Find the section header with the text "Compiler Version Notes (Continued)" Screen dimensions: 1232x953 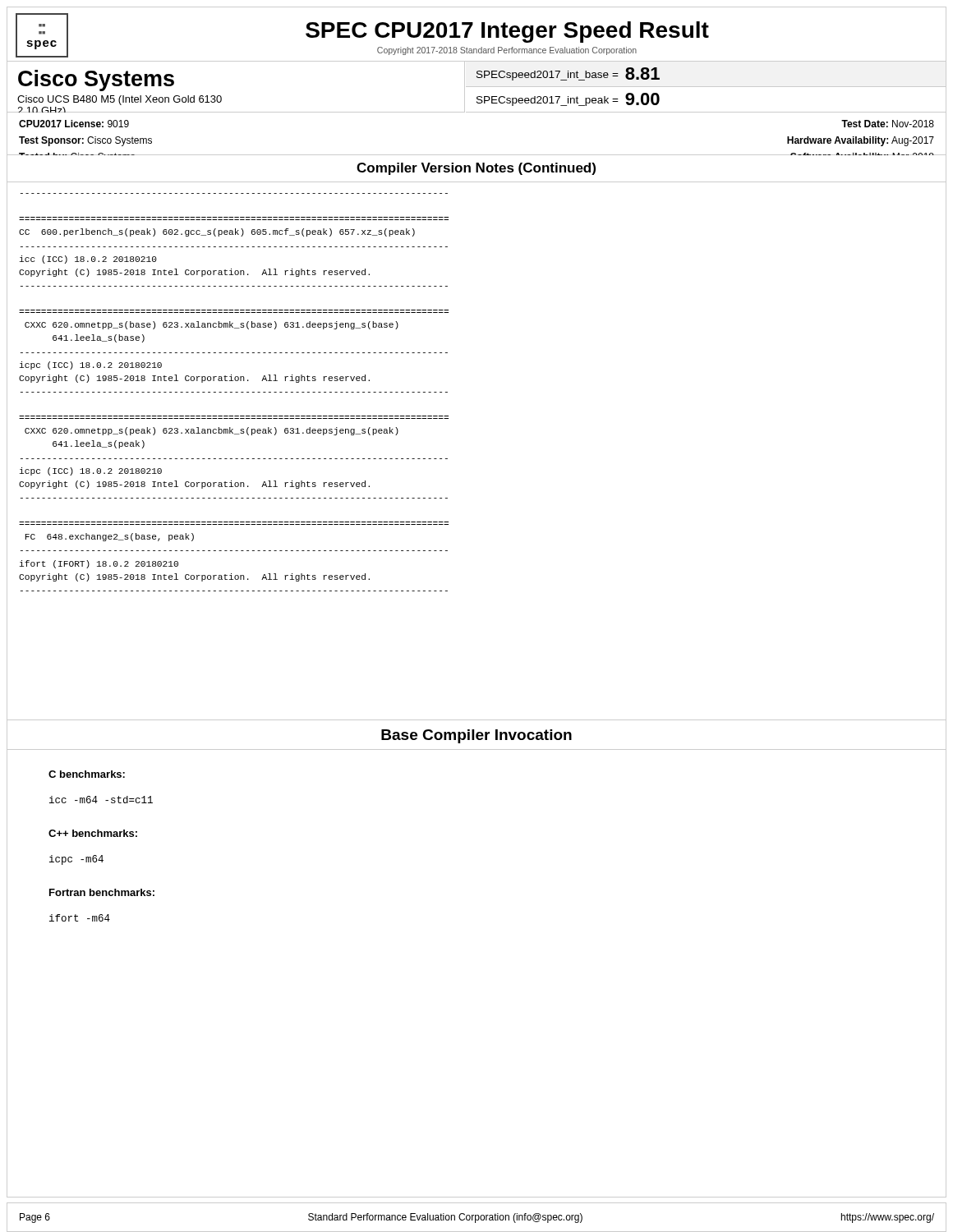pyautogui.click(x=476, y=168)
